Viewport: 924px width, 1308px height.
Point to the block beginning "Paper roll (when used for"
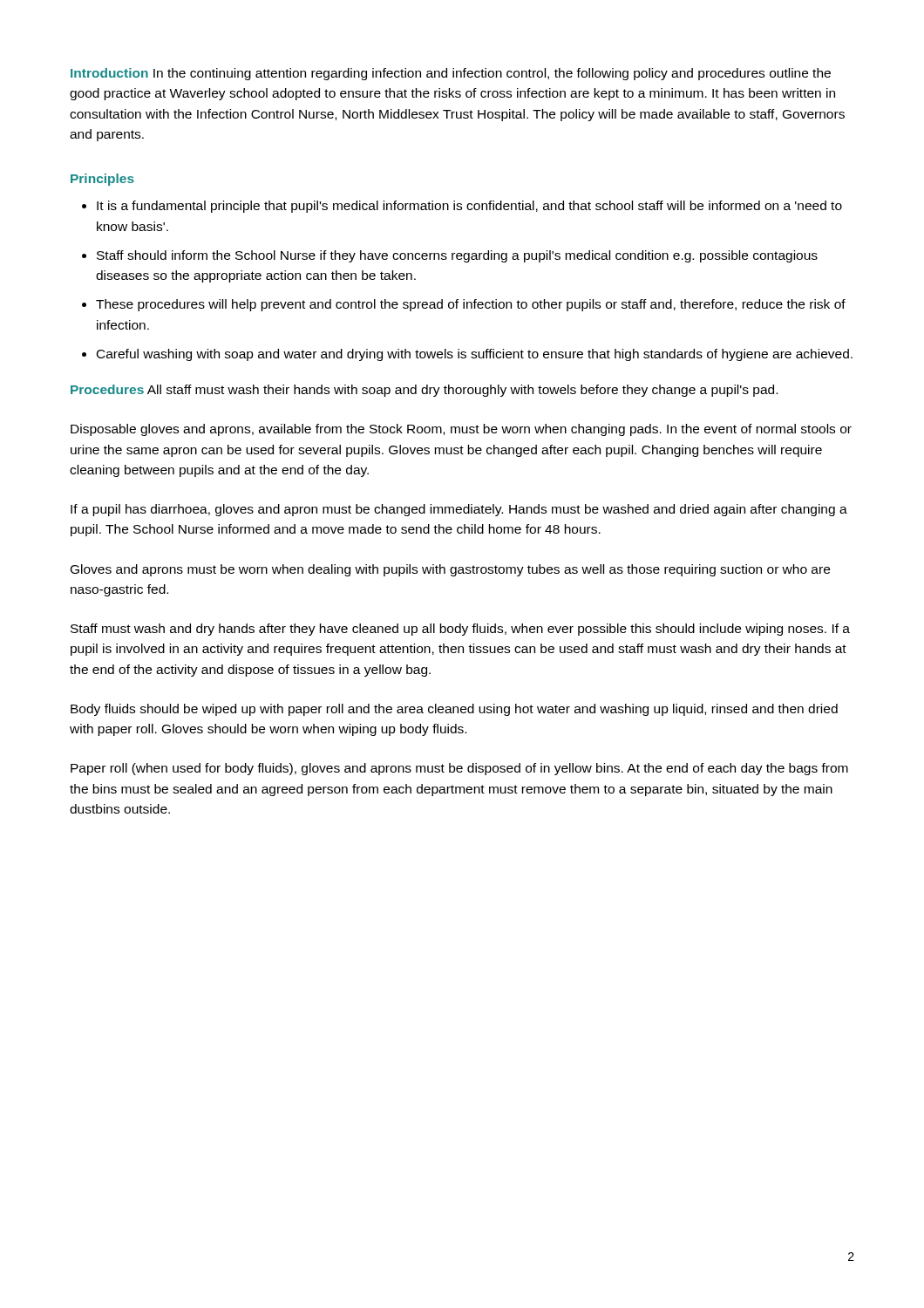[459, 788]
